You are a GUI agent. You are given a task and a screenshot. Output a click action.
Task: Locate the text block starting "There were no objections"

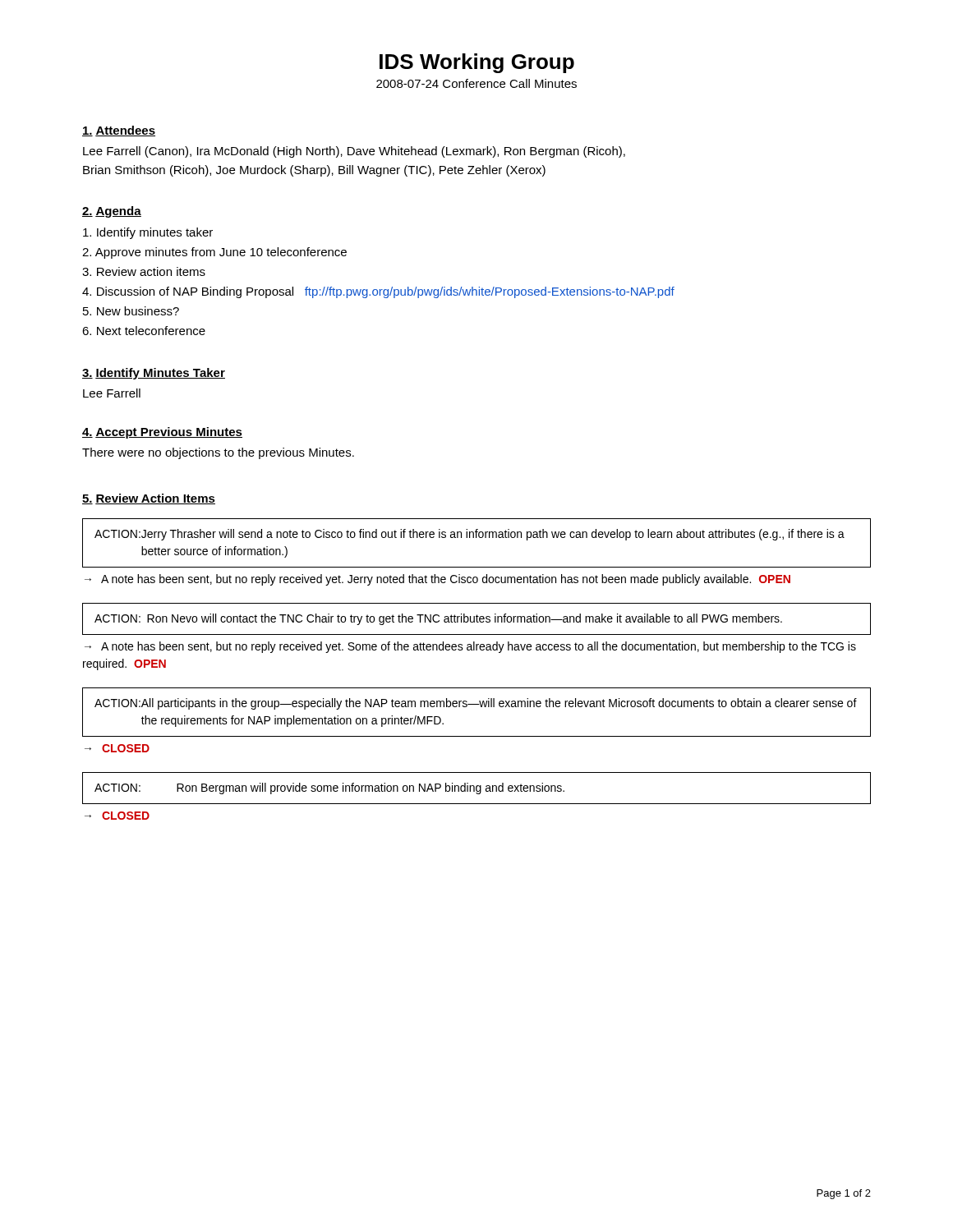218,452
